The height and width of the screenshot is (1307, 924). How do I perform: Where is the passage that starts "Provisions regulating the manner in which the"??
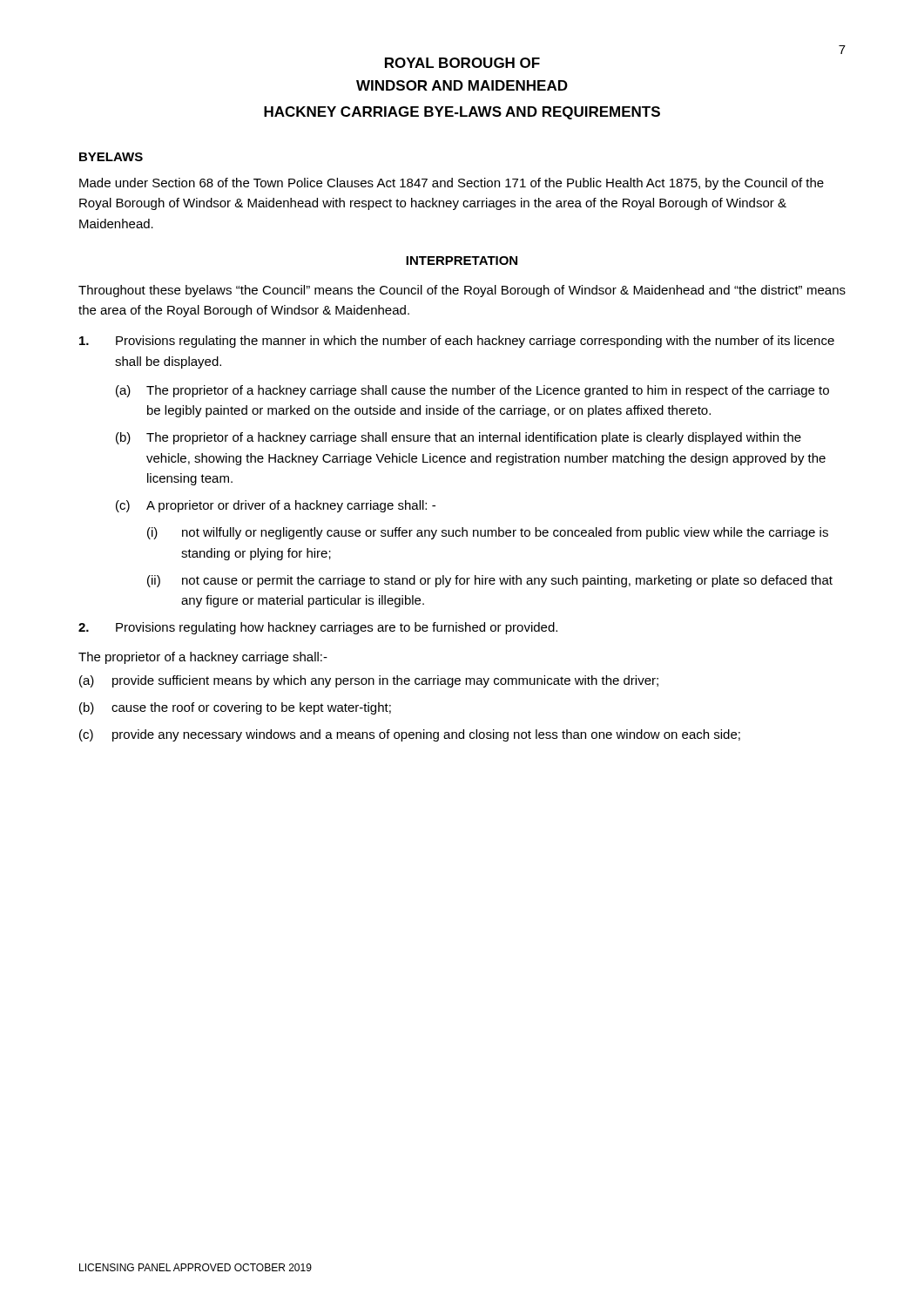pos(462,351)
